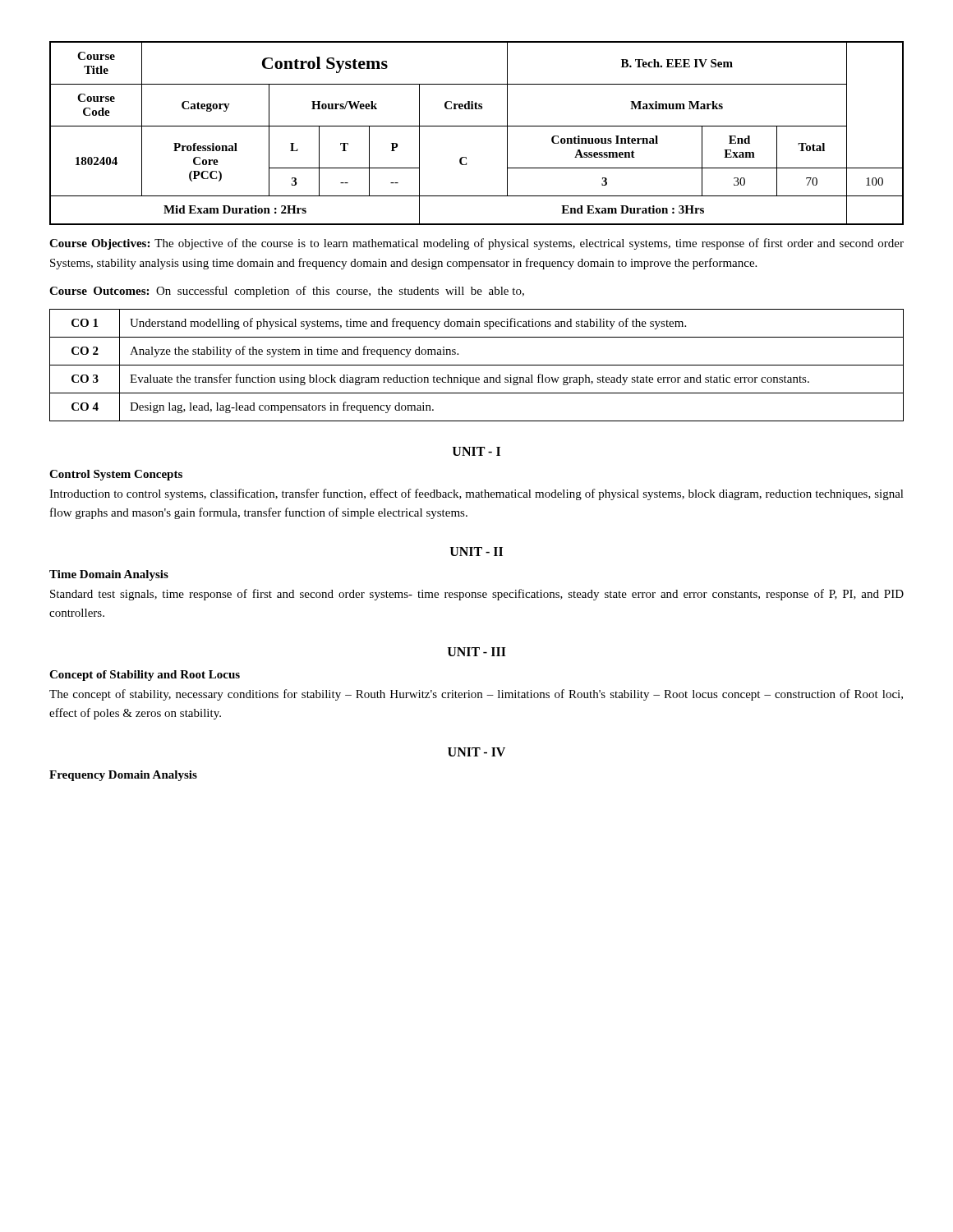The image size is (953, 1232).
Task: Locate the section header that says "UNIT - IV"
Action: [x=476, y=752]
